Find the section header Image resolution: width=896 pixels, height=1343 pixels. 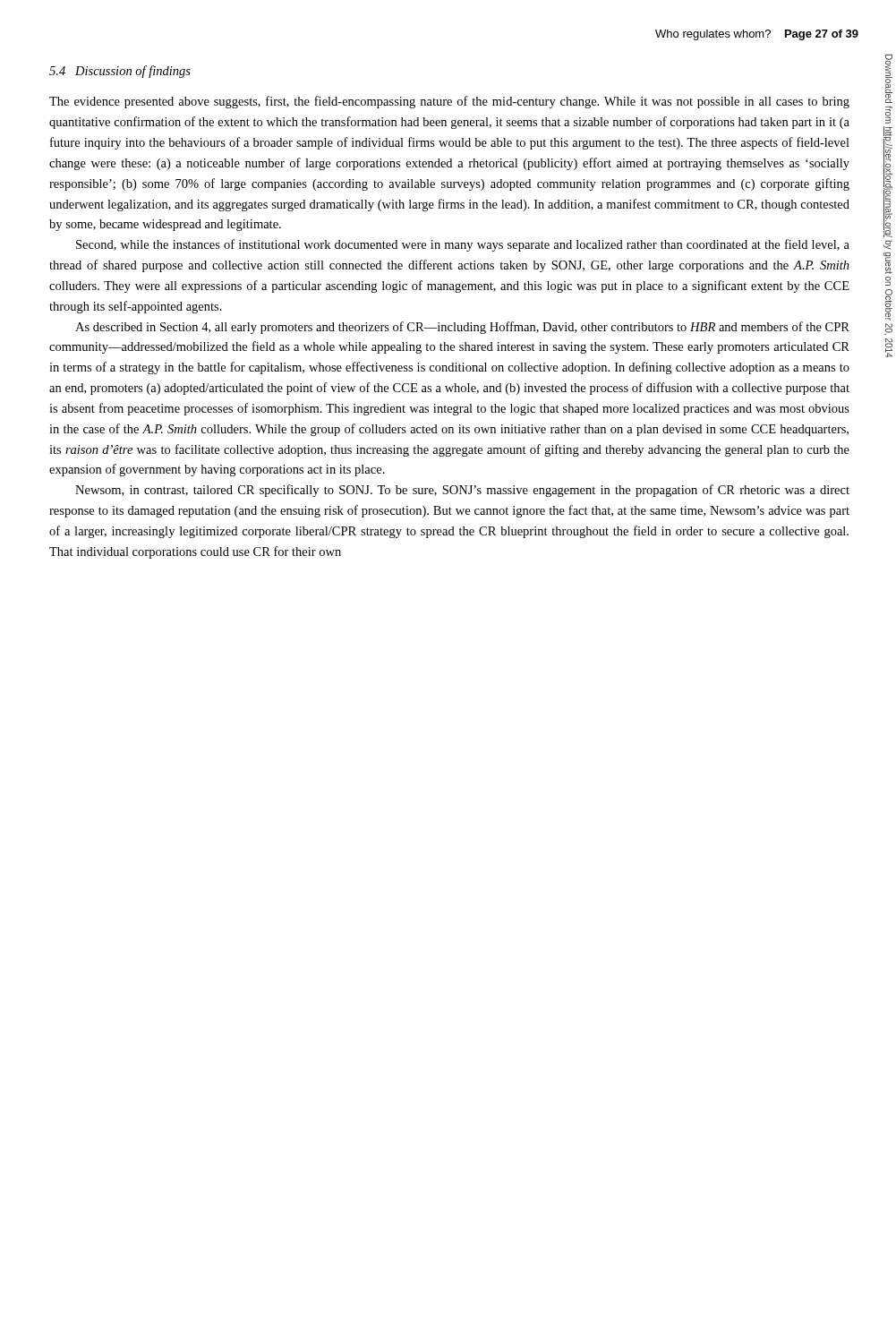[120, 71]
